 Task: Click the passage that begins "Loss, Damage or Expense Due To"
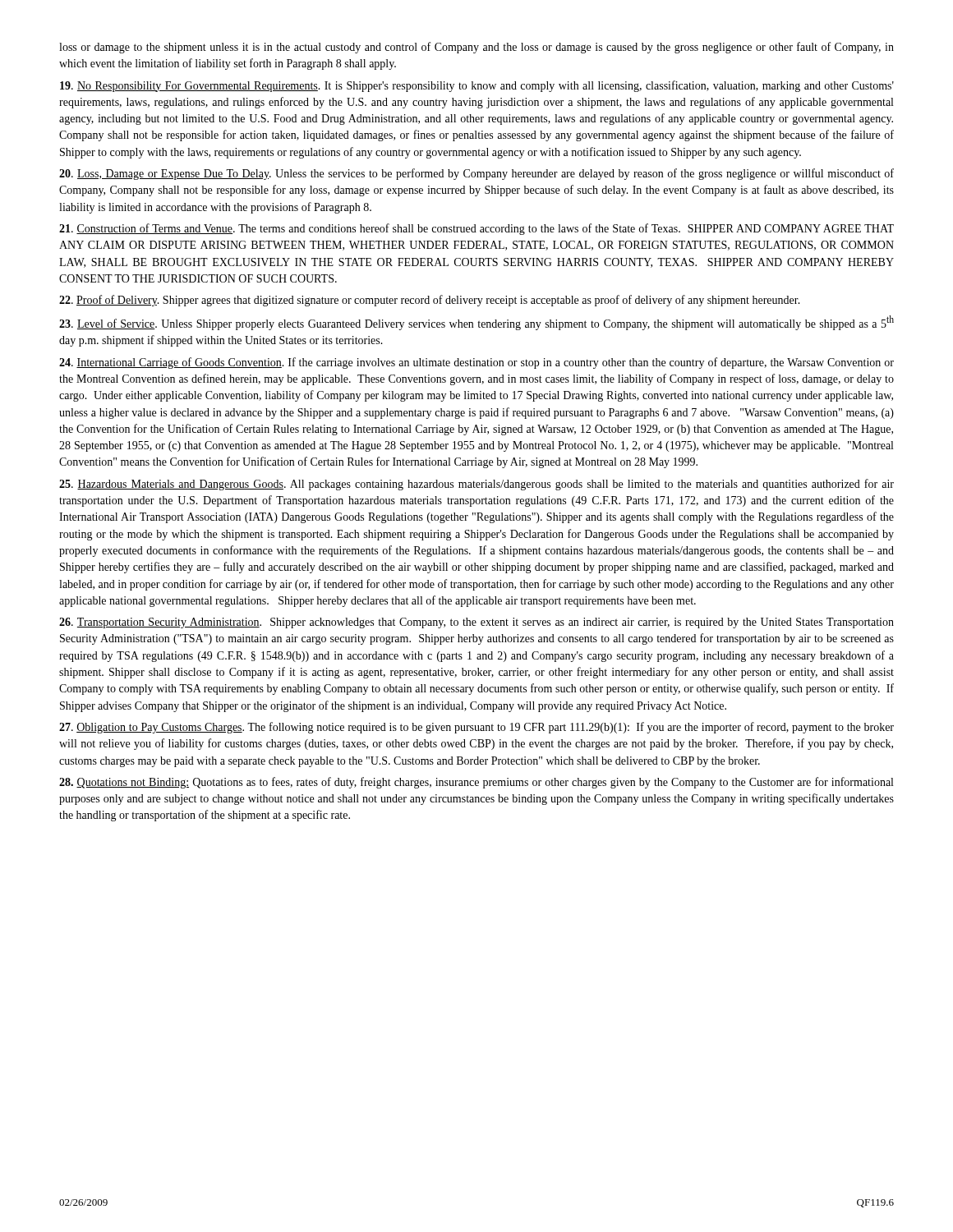(x=476, y=190)
